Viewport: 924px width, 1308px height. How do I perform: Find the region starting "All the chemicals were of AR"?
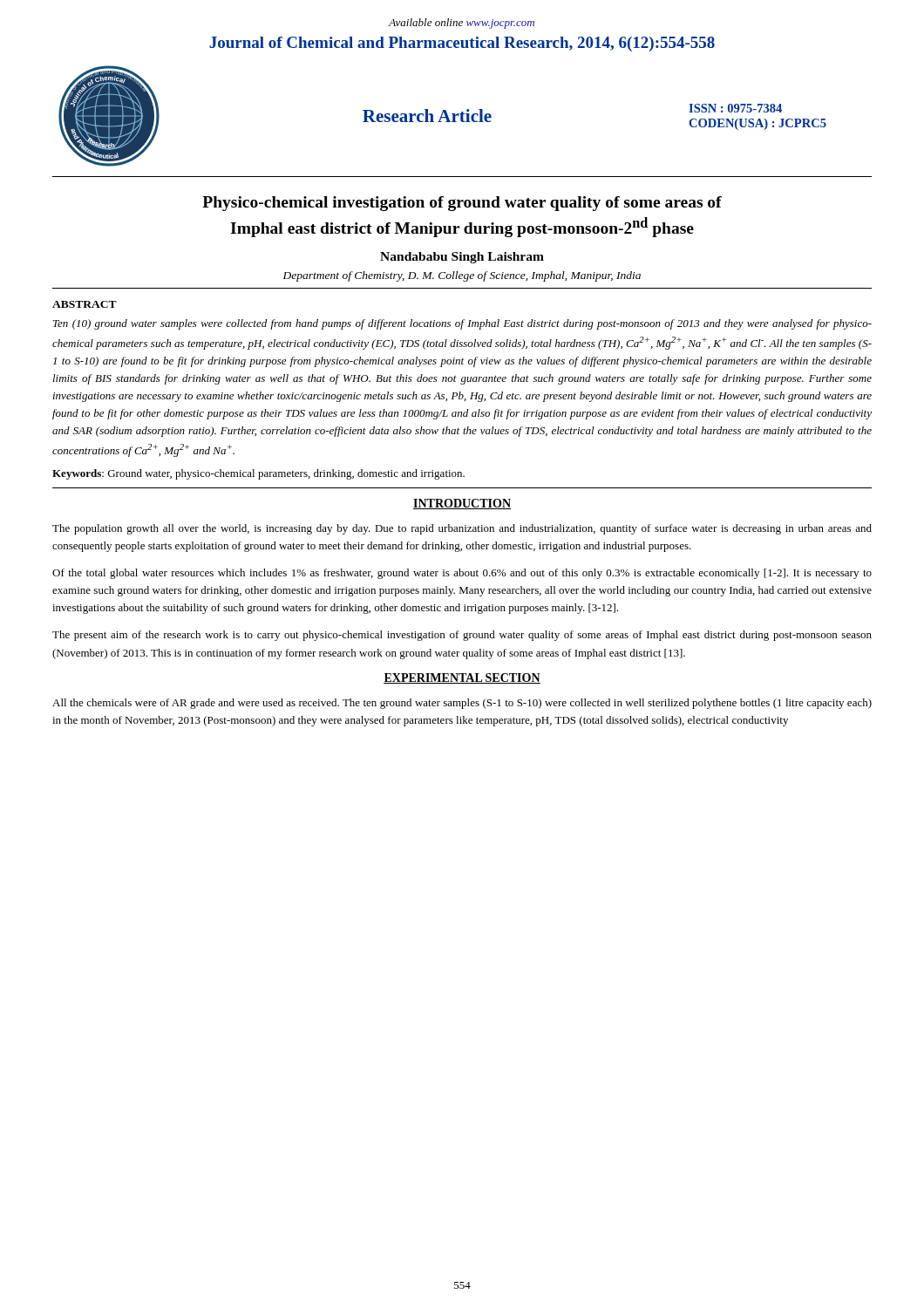[462, 711]
